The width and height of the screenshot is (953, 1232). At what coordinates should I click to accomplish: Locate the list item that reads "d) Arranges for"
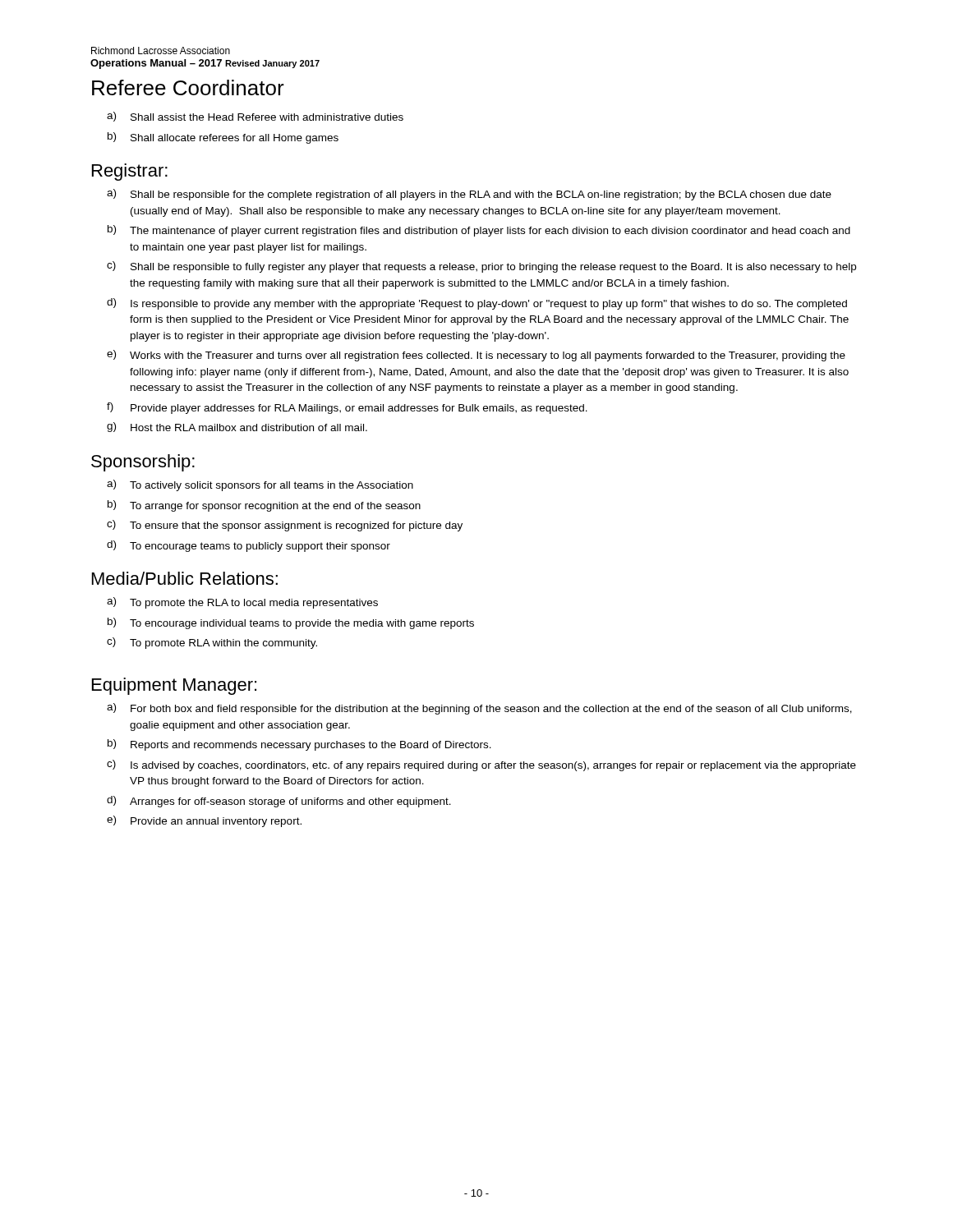click(x=279, y=802)
